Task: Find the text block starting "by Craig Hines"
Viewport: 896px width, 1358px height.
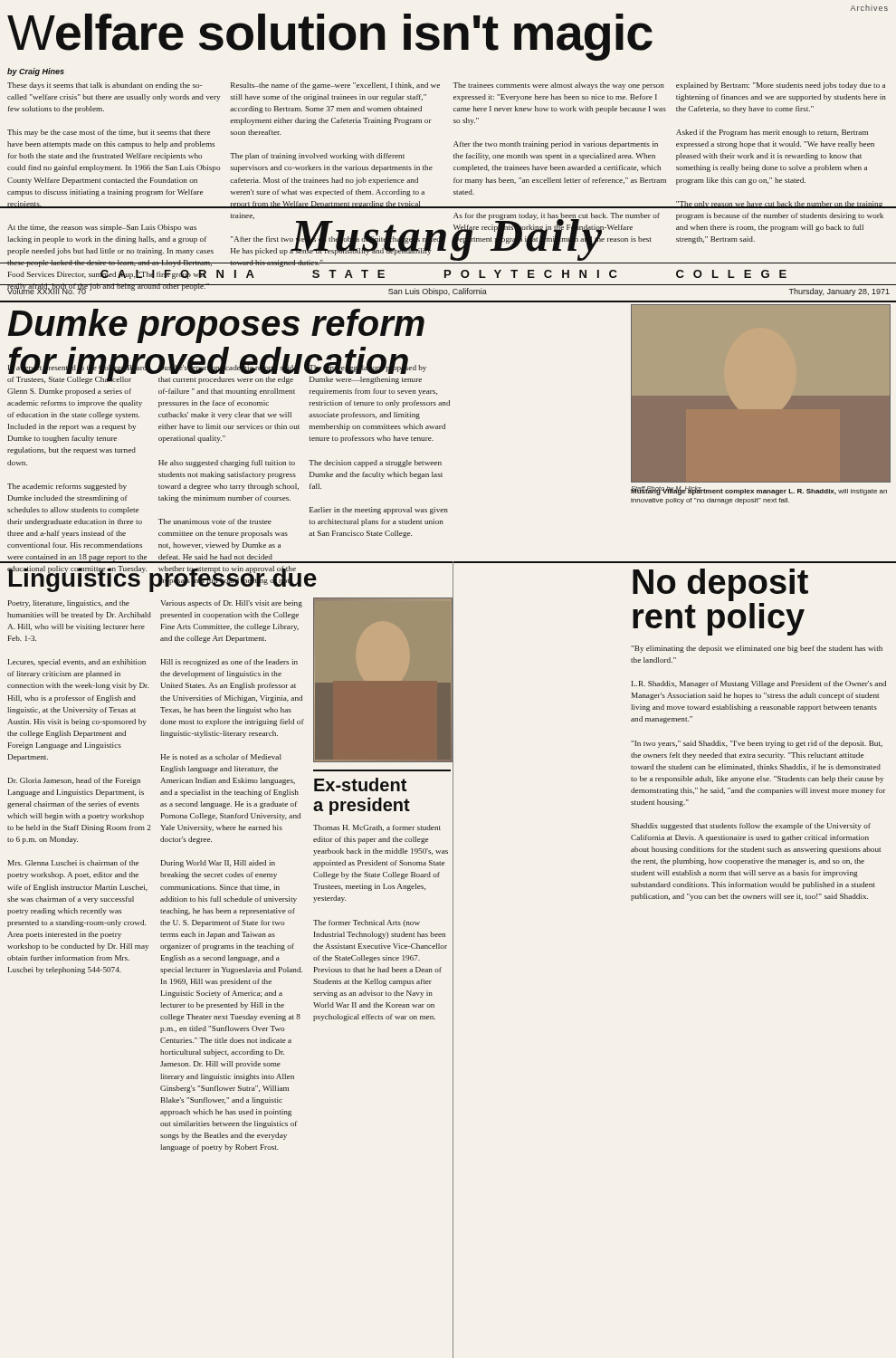Action: pyautogui.click(x=36, y=71)
